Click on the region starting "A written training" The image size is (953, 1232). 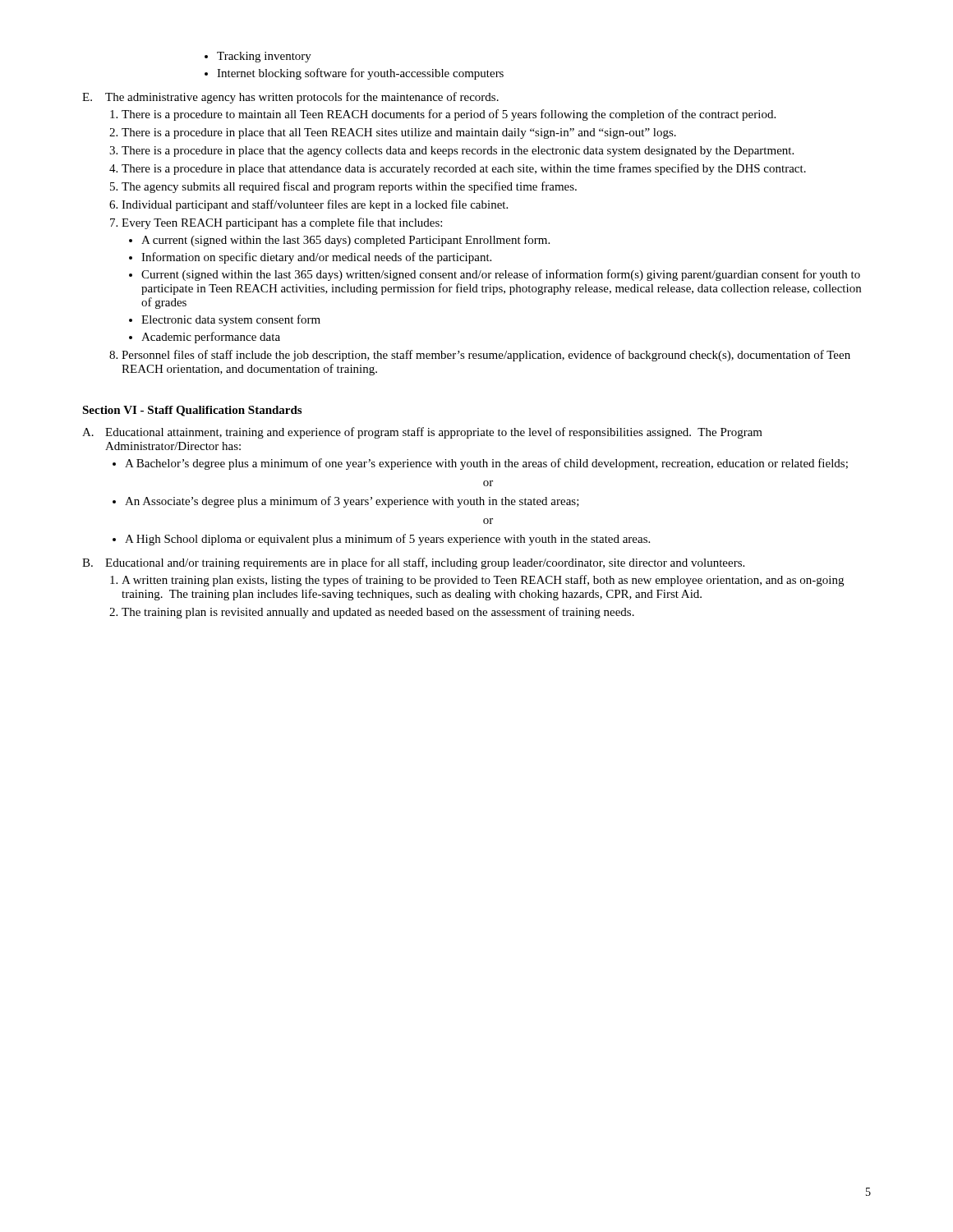tap(483, 587)
